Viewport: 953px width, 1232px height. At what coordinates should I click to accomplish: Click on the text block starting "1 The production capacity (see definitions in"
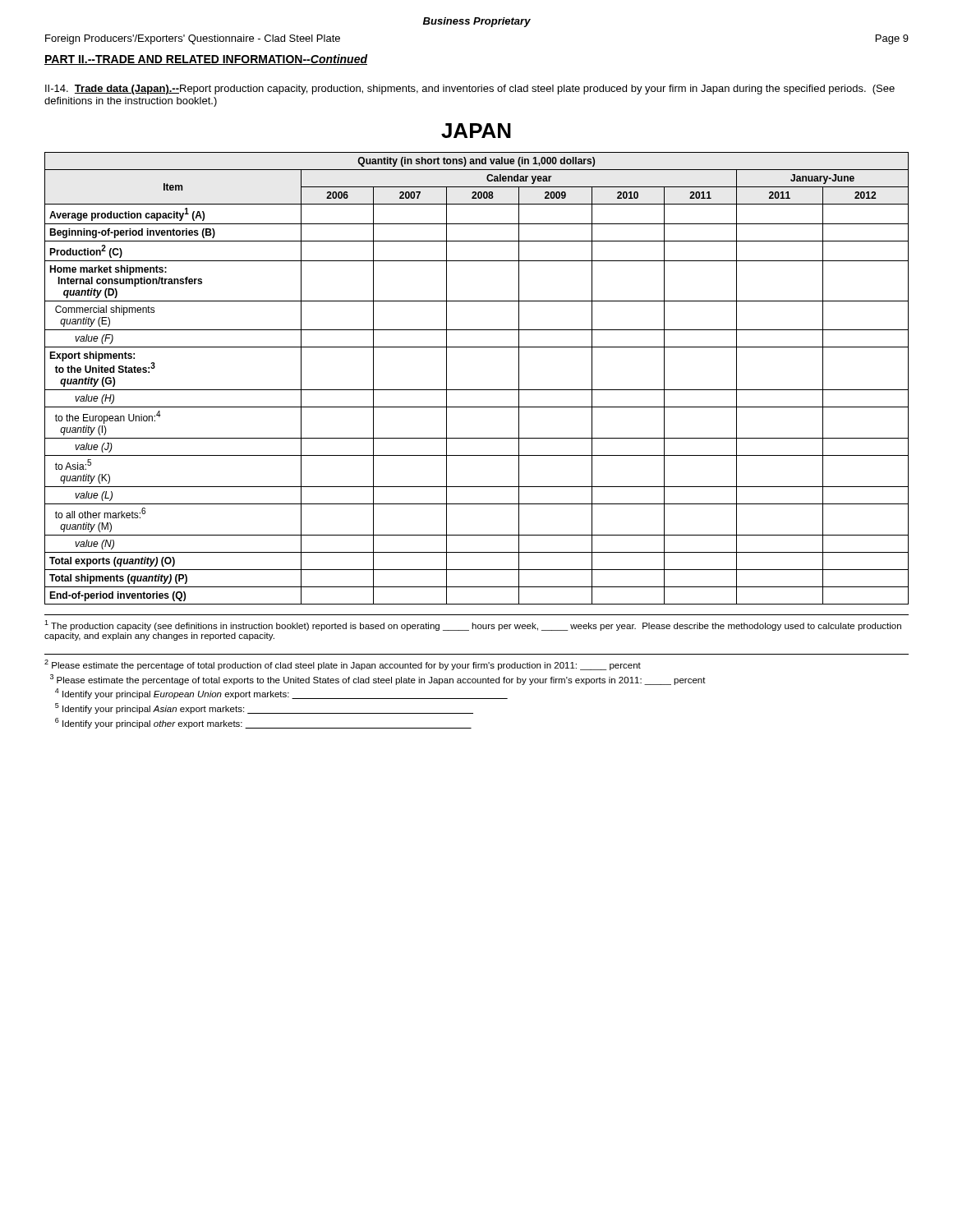click(x=476, y=627)
